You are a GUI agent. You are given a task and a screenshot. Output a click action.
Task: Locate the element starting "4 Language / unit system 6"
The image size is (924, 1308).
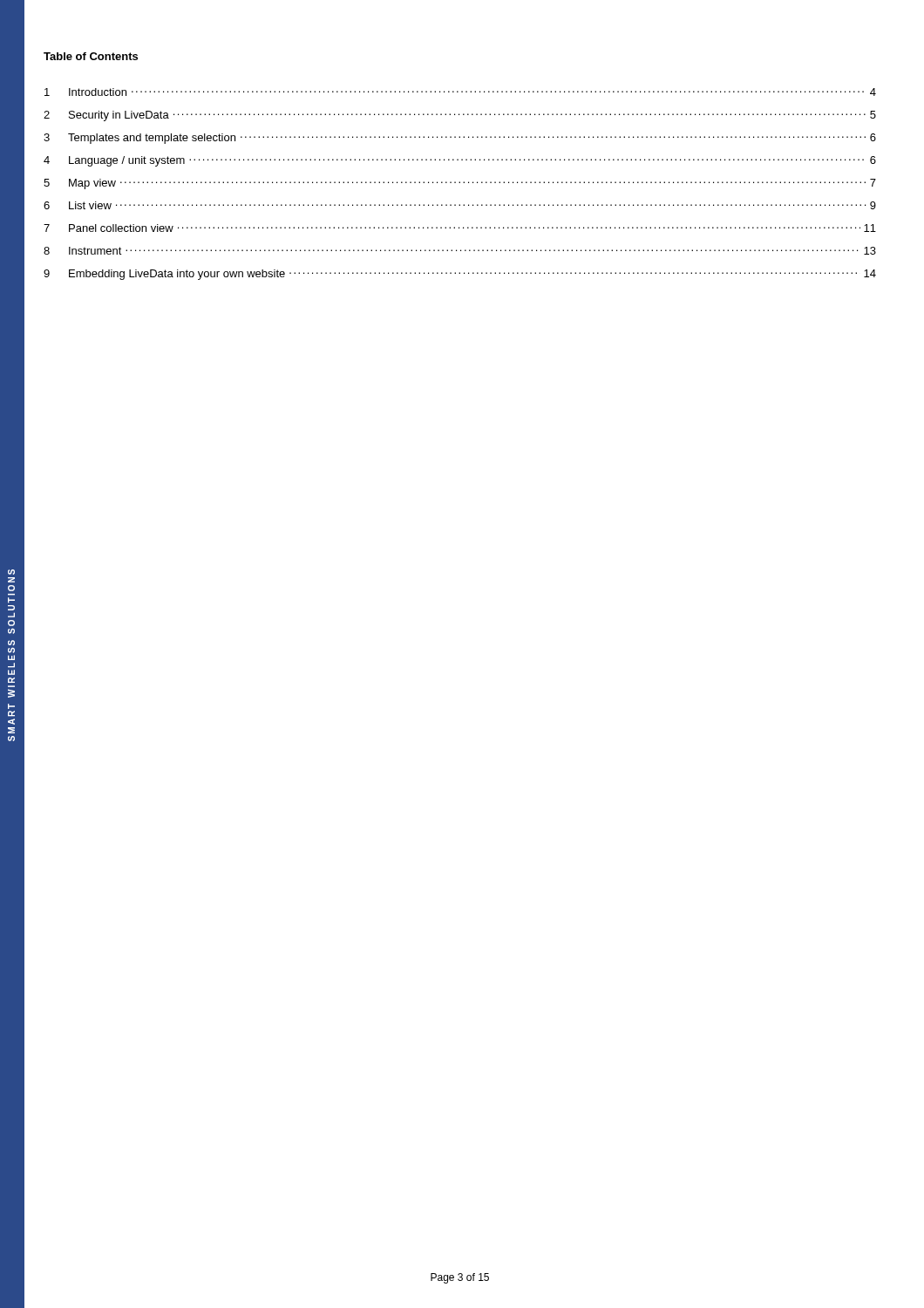pyautogui.click(x=460, y=158)
